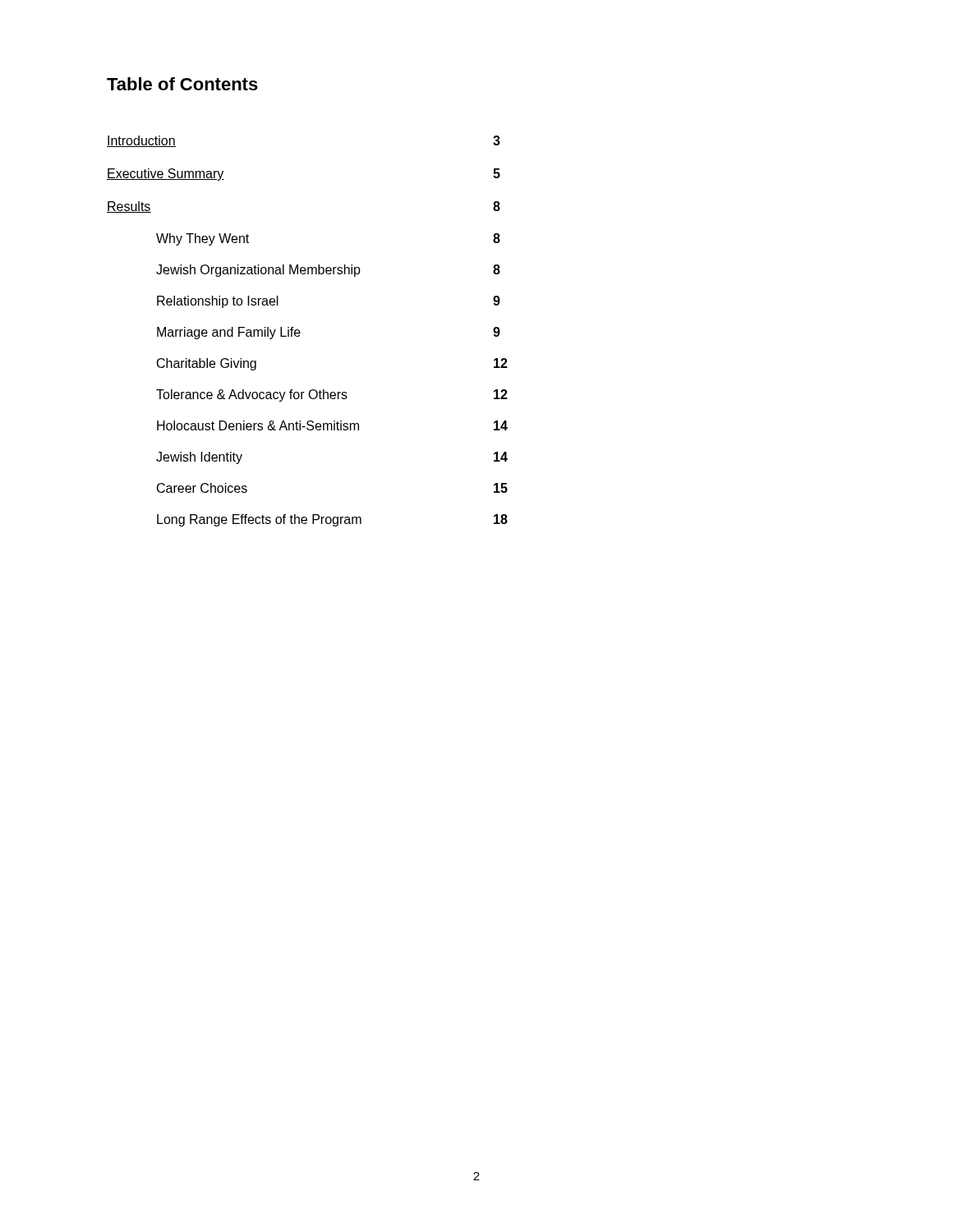Click on the text block starting "Jewish Identity 14"

(x=202, y=458)
